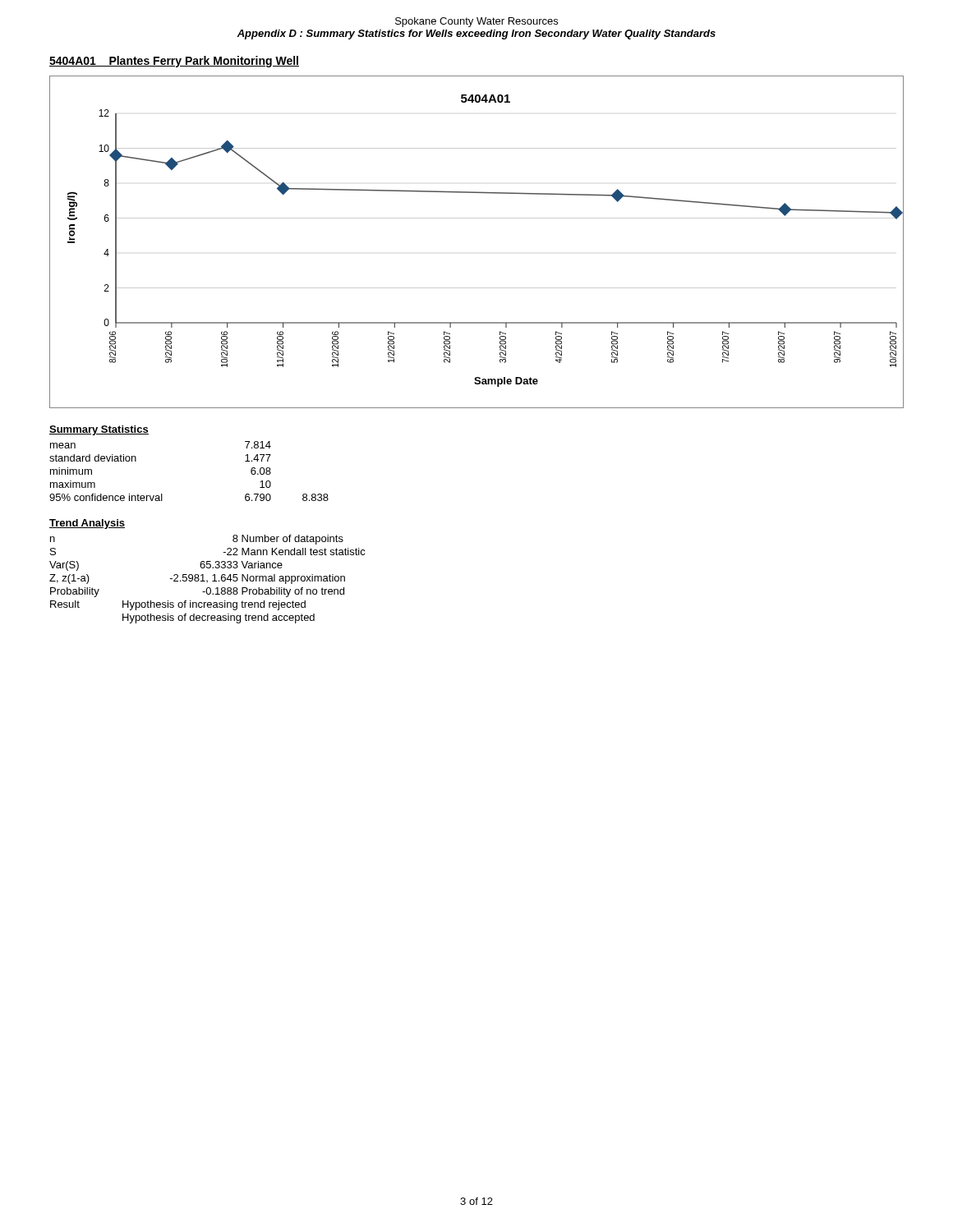Viewport: 953px width, 1232px height.
Task: Navigate to the text starting "Summary Statistics"
Action: tap(99, 429)
